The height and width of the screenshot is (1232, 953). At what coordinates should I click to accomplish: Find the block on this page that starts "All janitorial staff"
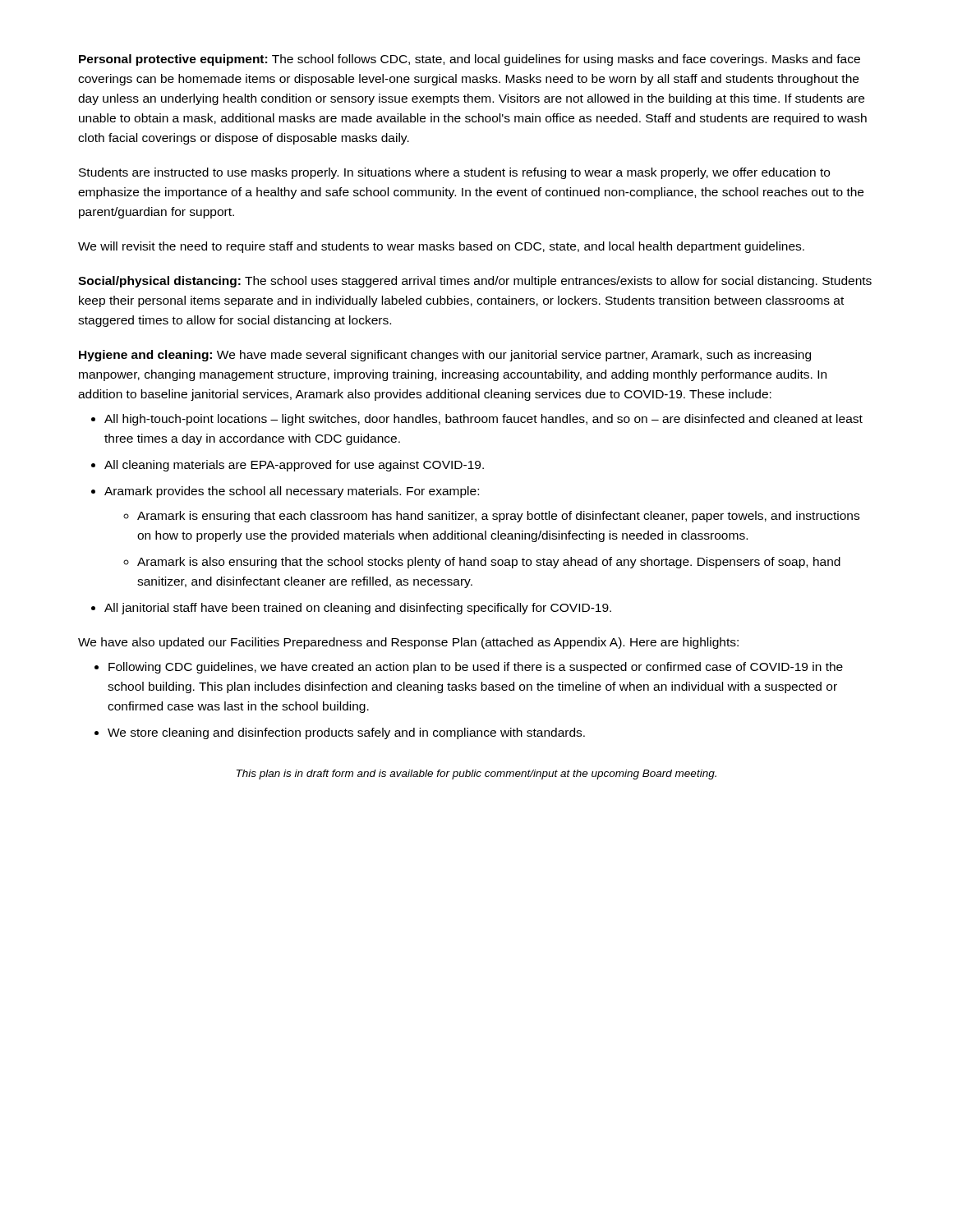490,608
